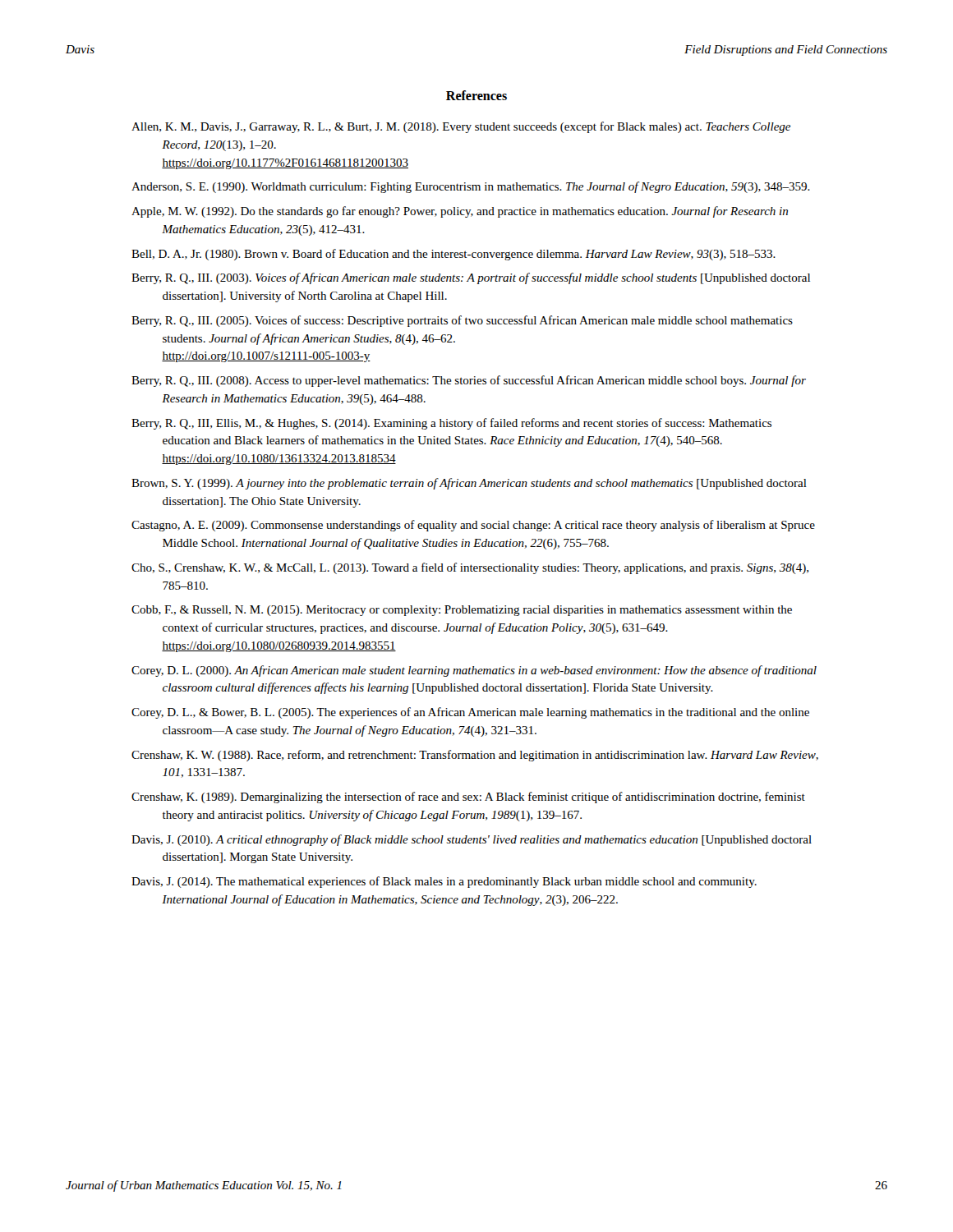Select the list item that says "Berry, R. Q., III, Ellis, M.,"
The image size is (953, 1232).
452,440
